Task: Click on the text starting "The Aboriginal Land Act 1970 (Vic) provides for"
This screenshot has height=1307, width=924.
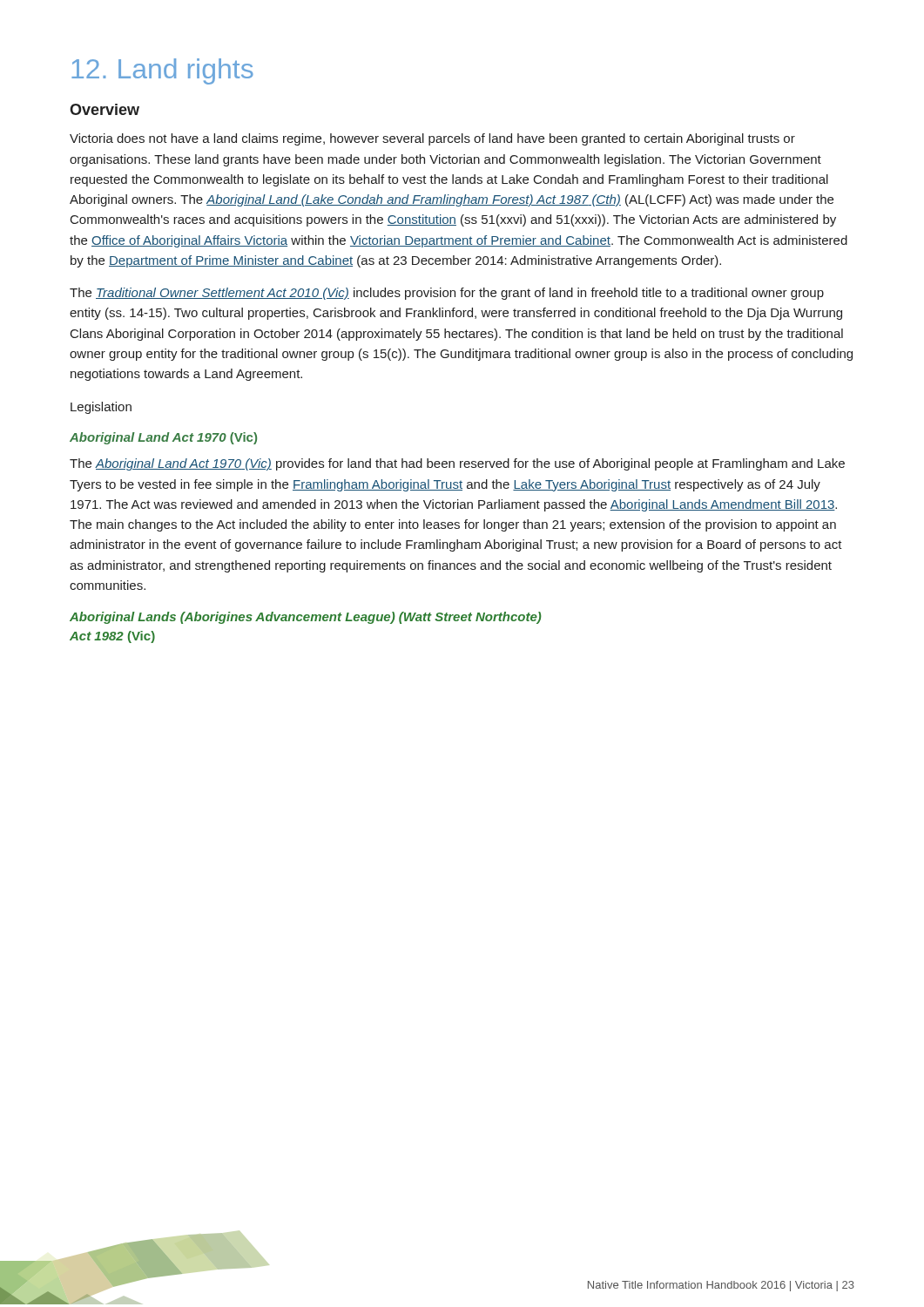Action: tap(462, 524)
